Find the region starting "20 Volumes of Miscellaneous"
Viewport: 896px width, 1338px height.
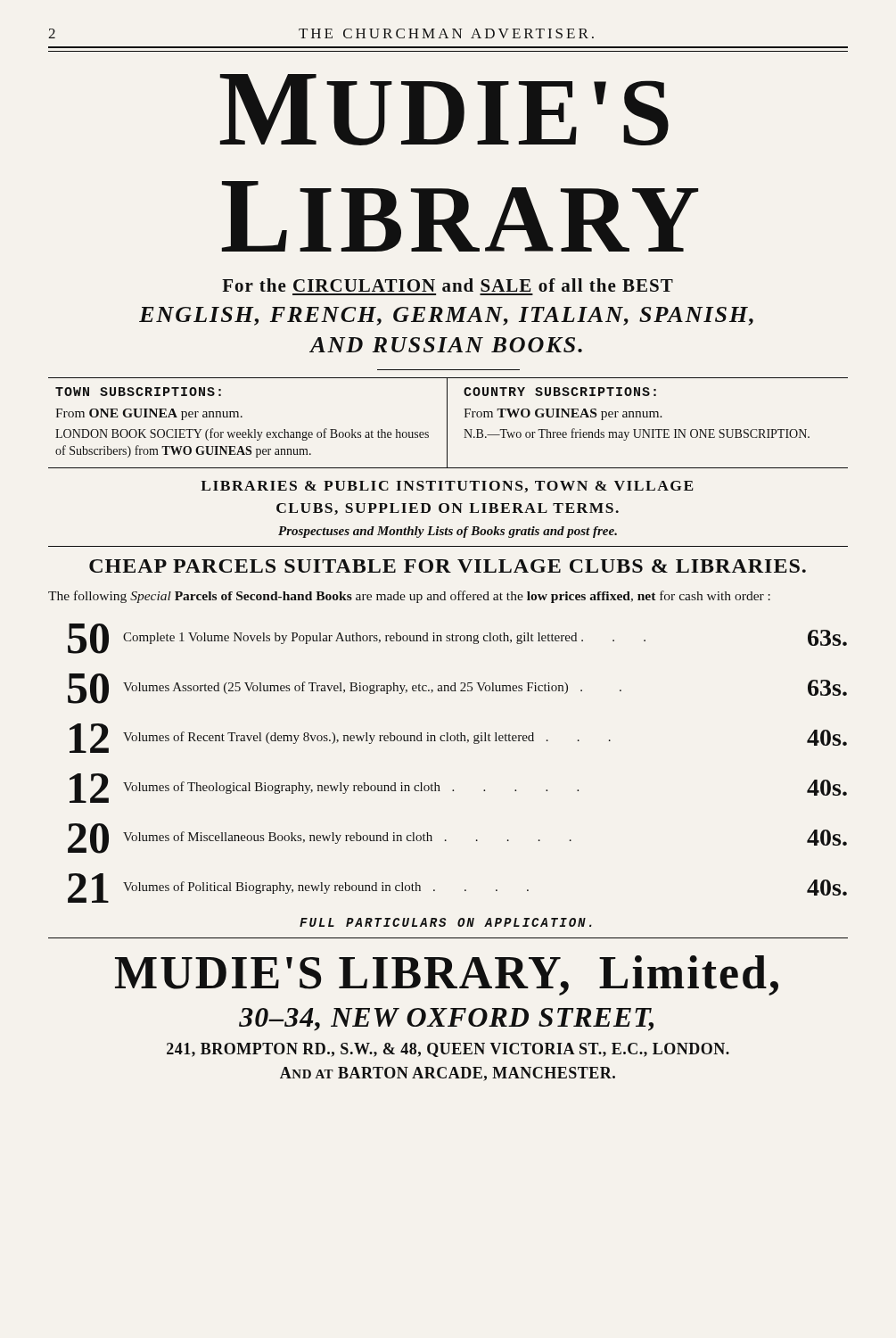[x=448, y=837]
